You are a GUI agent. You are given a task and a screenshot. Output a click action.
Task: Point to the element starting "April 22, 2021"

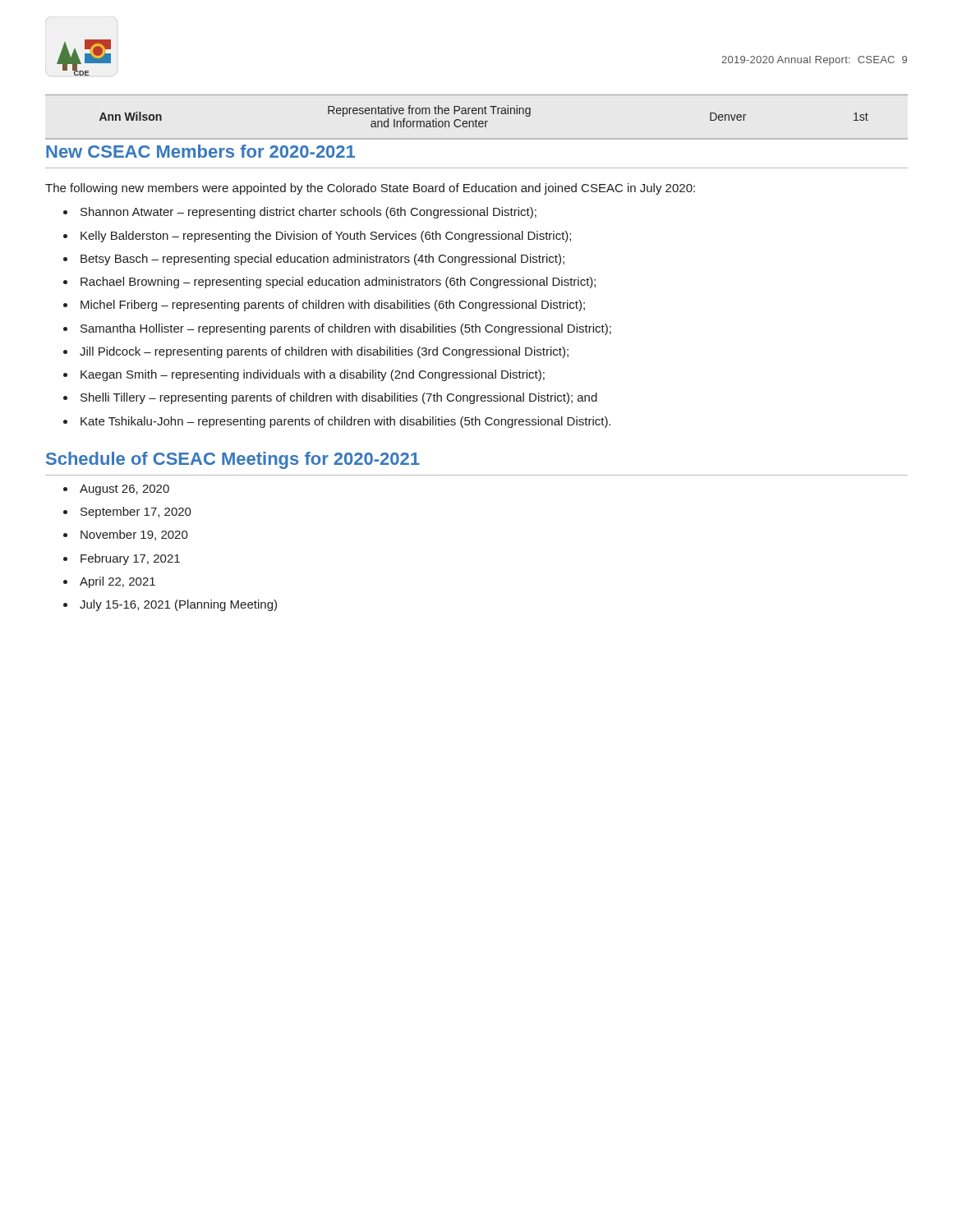point(118,581)
